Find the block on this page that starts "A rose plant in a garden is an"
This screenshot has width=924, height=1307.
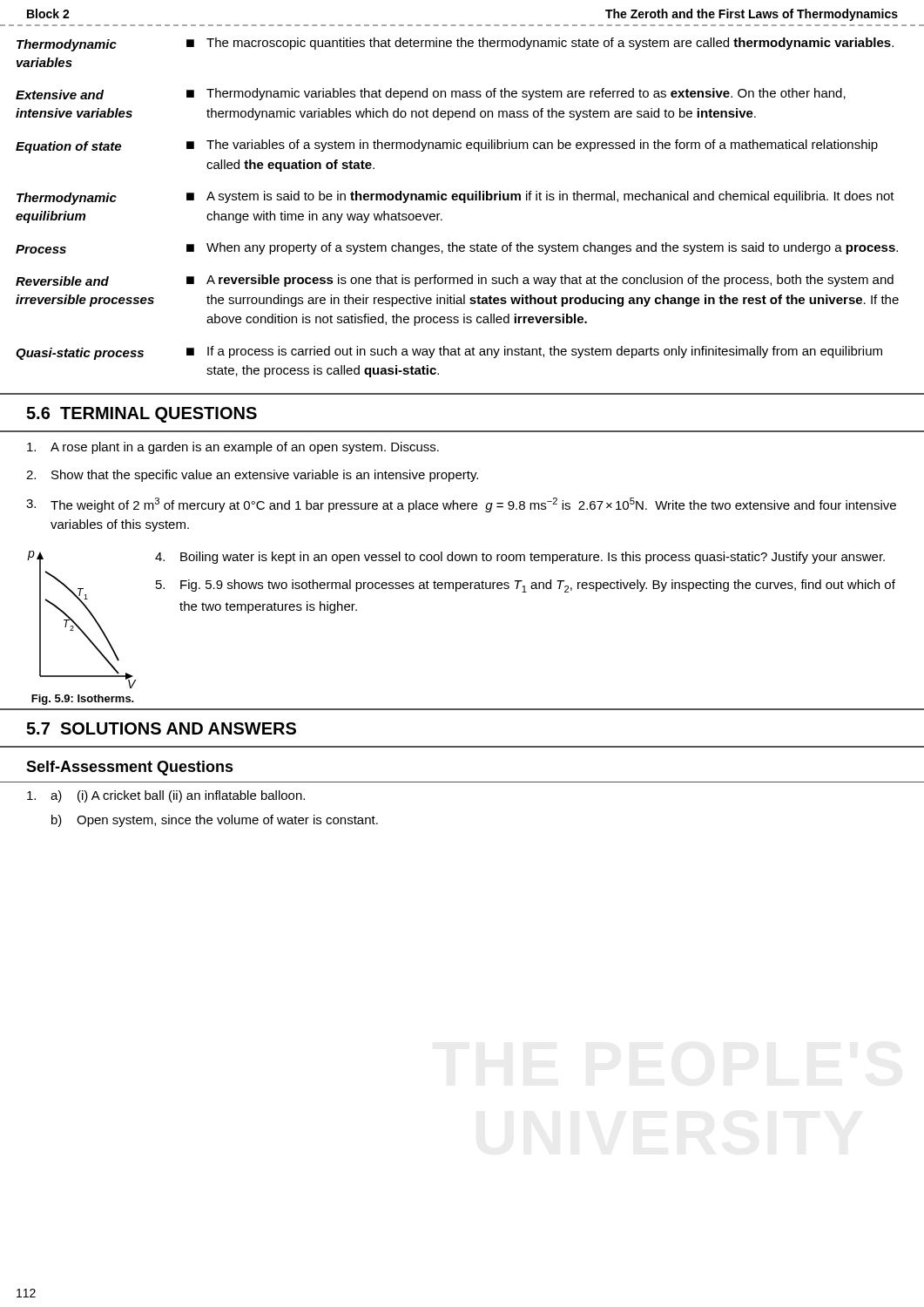(233, 448)
